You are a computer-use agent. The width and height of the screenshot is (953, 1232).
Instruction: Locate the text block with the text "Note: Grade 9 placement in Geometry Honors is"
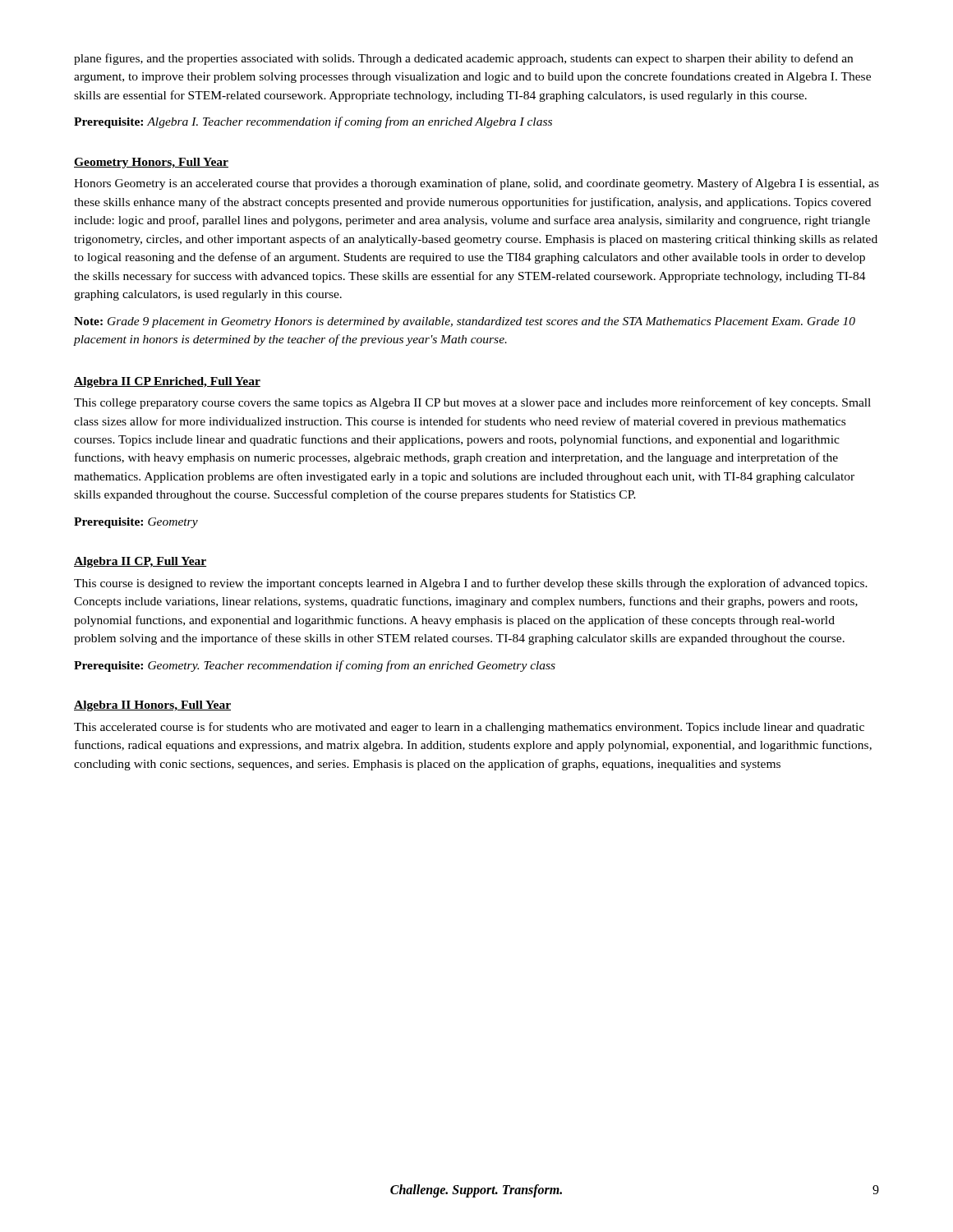[x=465, y=330]
